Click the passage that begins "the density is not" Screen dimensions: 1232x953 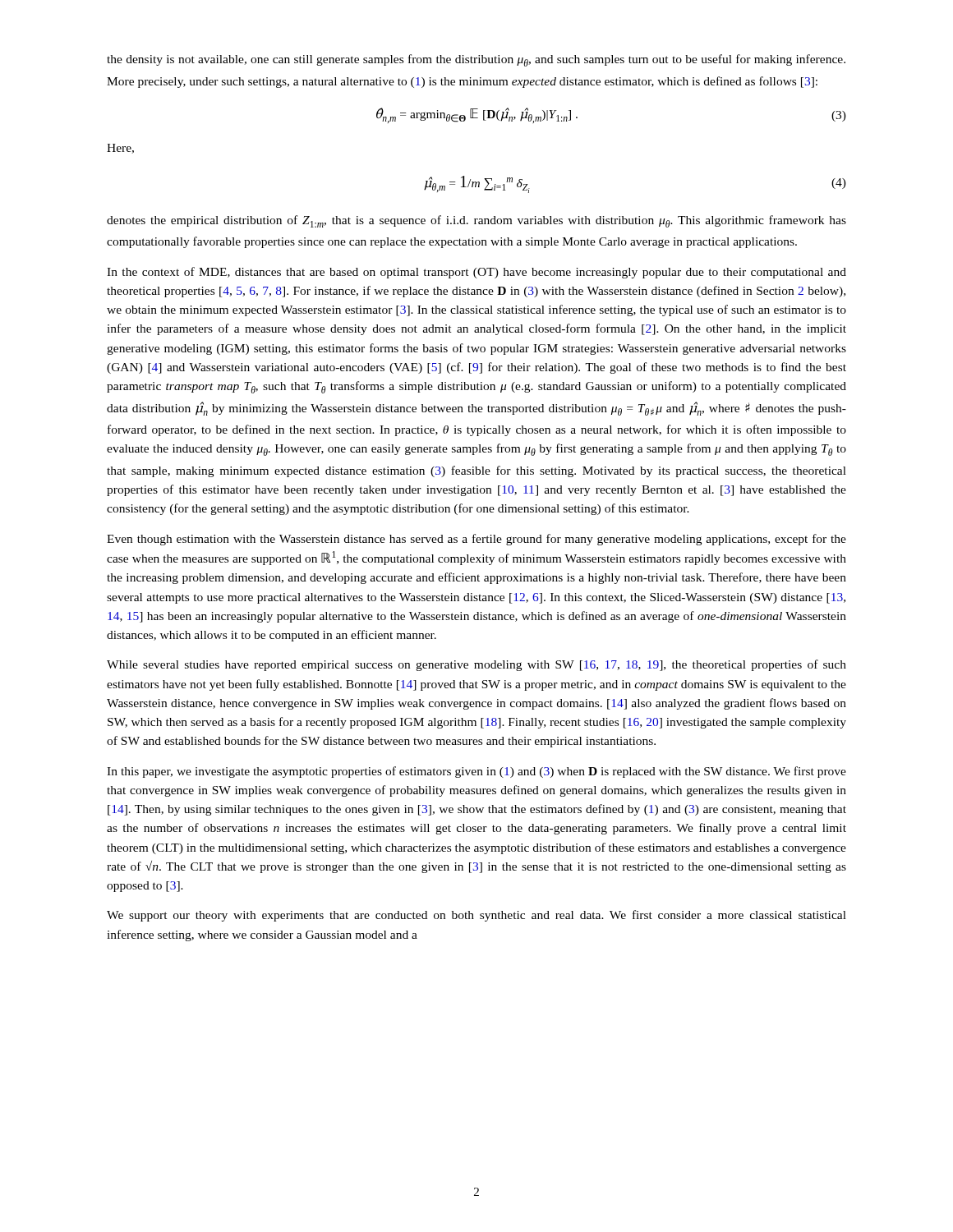[476, 70]
